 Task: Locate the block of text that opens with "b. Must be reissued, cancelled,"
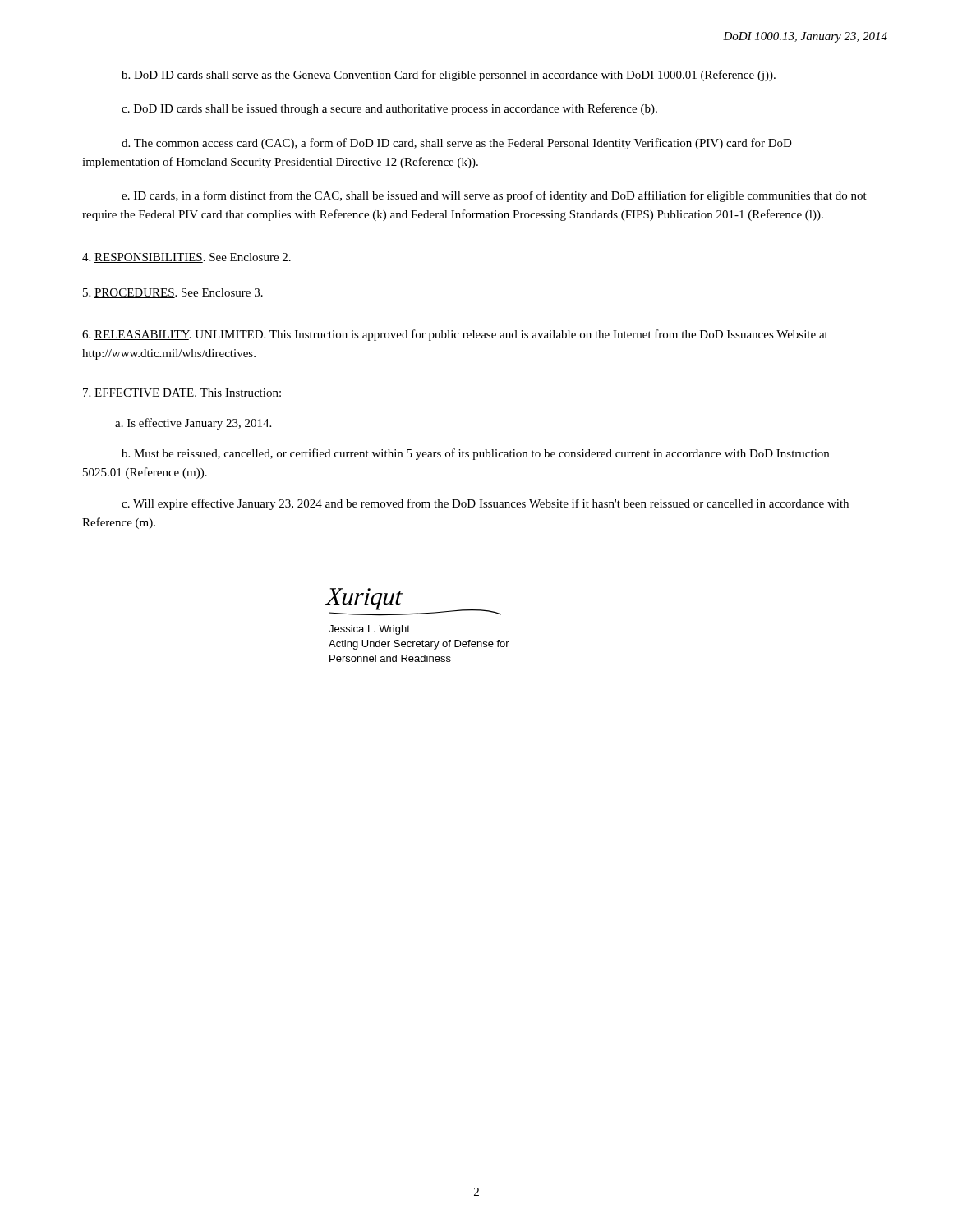pyautogui.click(x=456, y=463)
